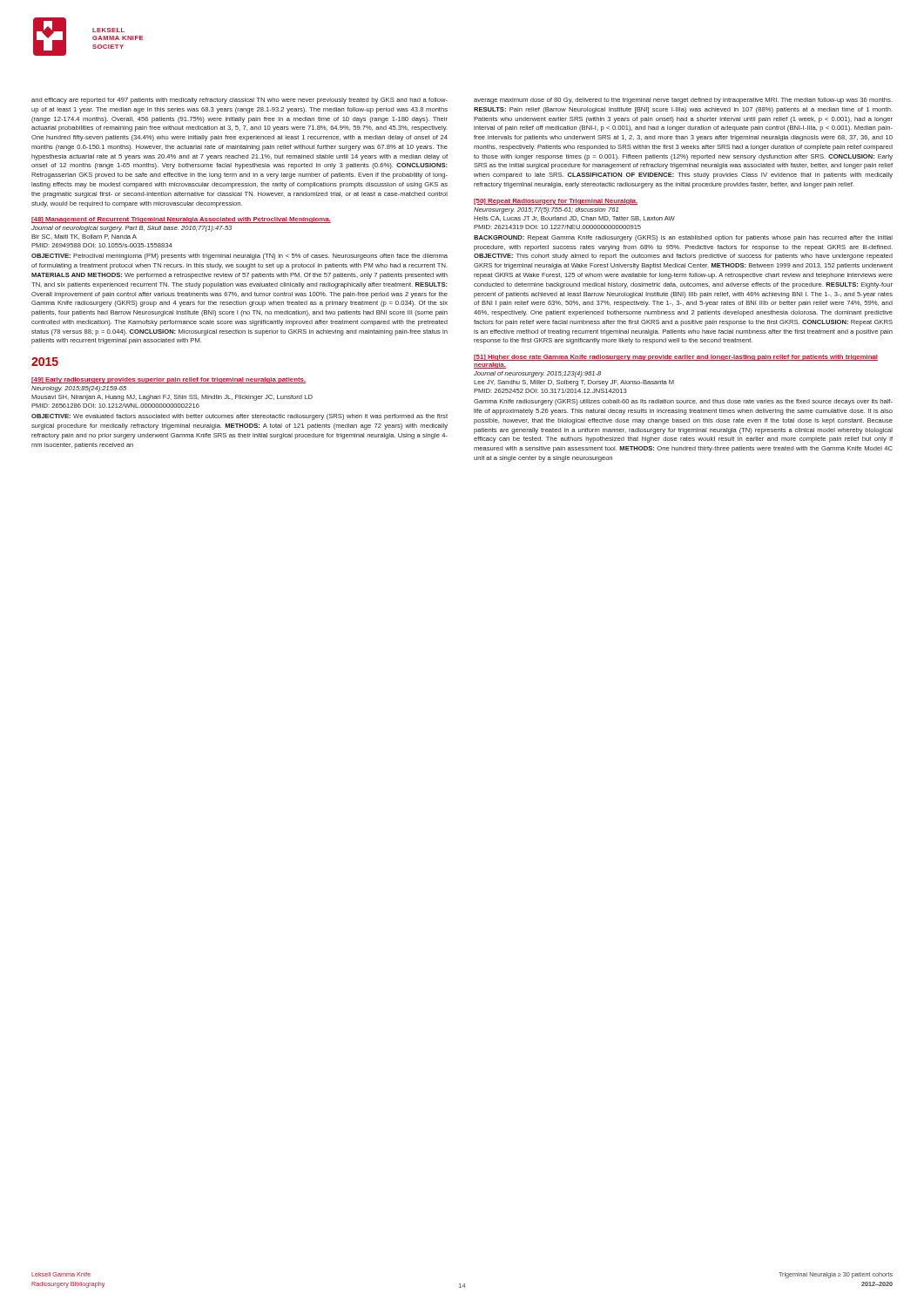The width and height of the screenshot is (924, 1307).
Task: Click on the element starting "PMID: 26214319 DOI: 10.1227/NEU.0000000000000915"
Action: (x=557, y=227)
